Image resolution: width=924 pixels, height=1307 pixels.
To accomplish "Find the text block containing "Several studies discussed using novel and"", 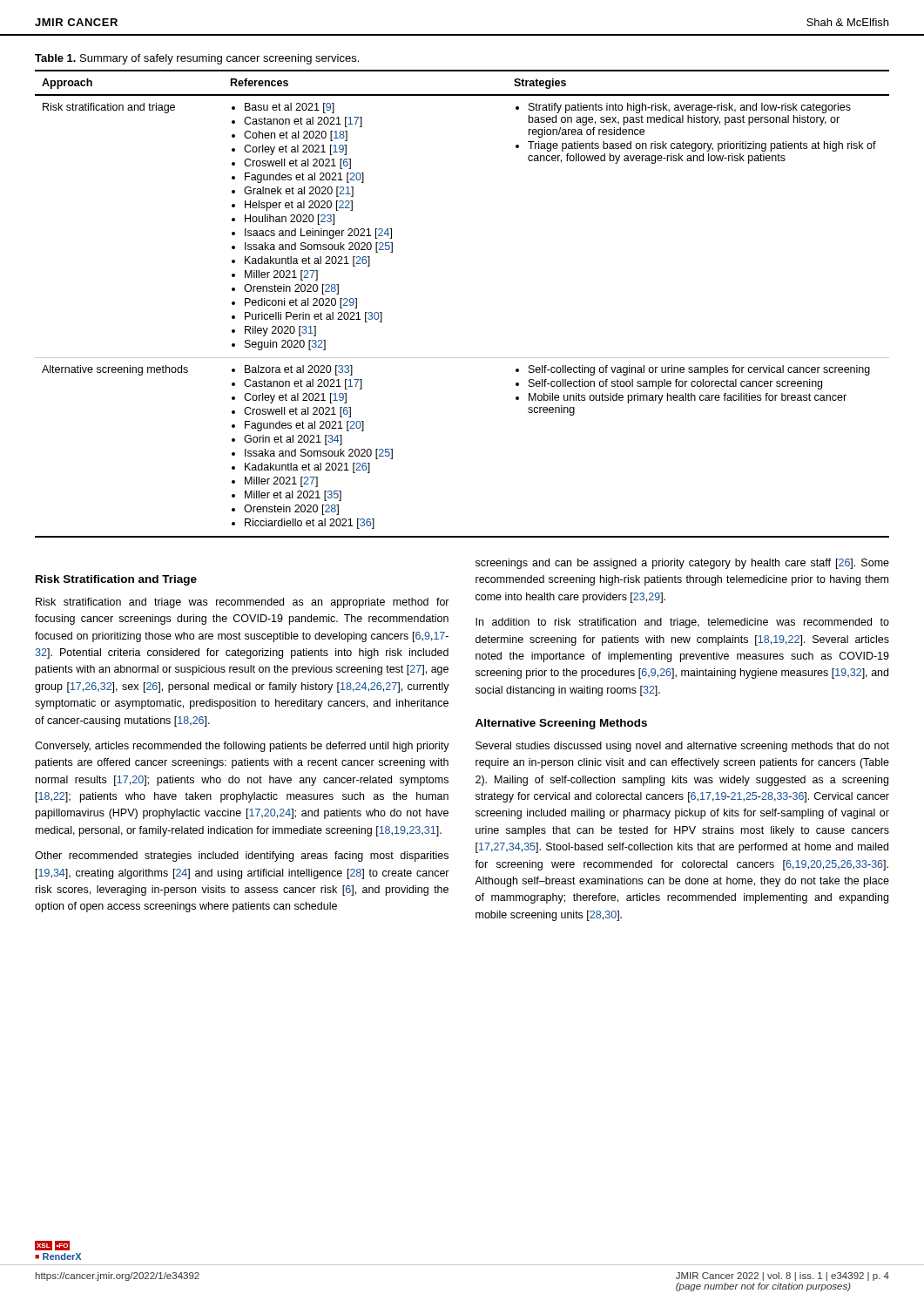I will pos(682,831).
